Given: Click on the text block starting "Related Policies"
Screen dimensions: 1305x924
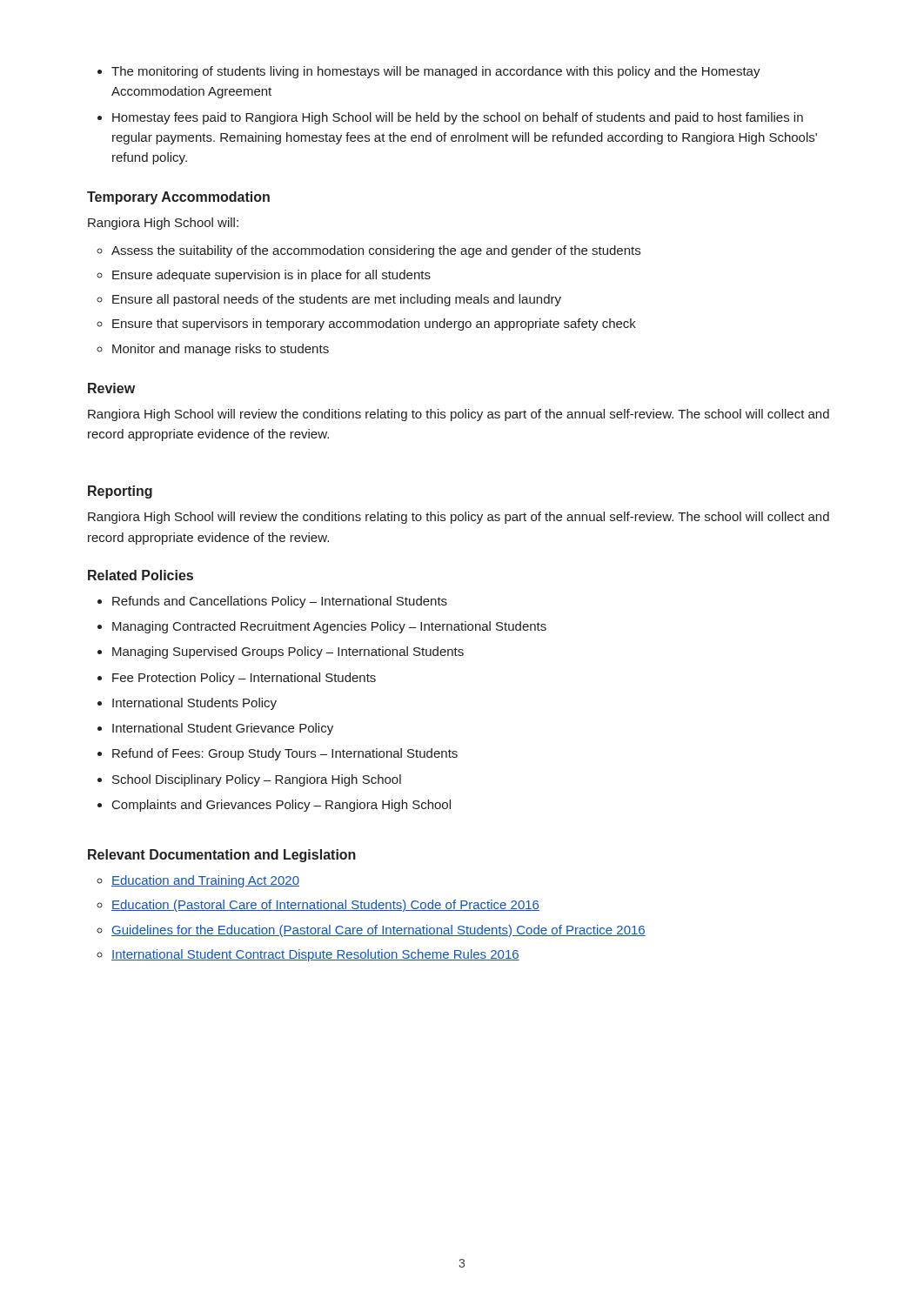Looking at the screenshot, I should click(x=140, y=575).
